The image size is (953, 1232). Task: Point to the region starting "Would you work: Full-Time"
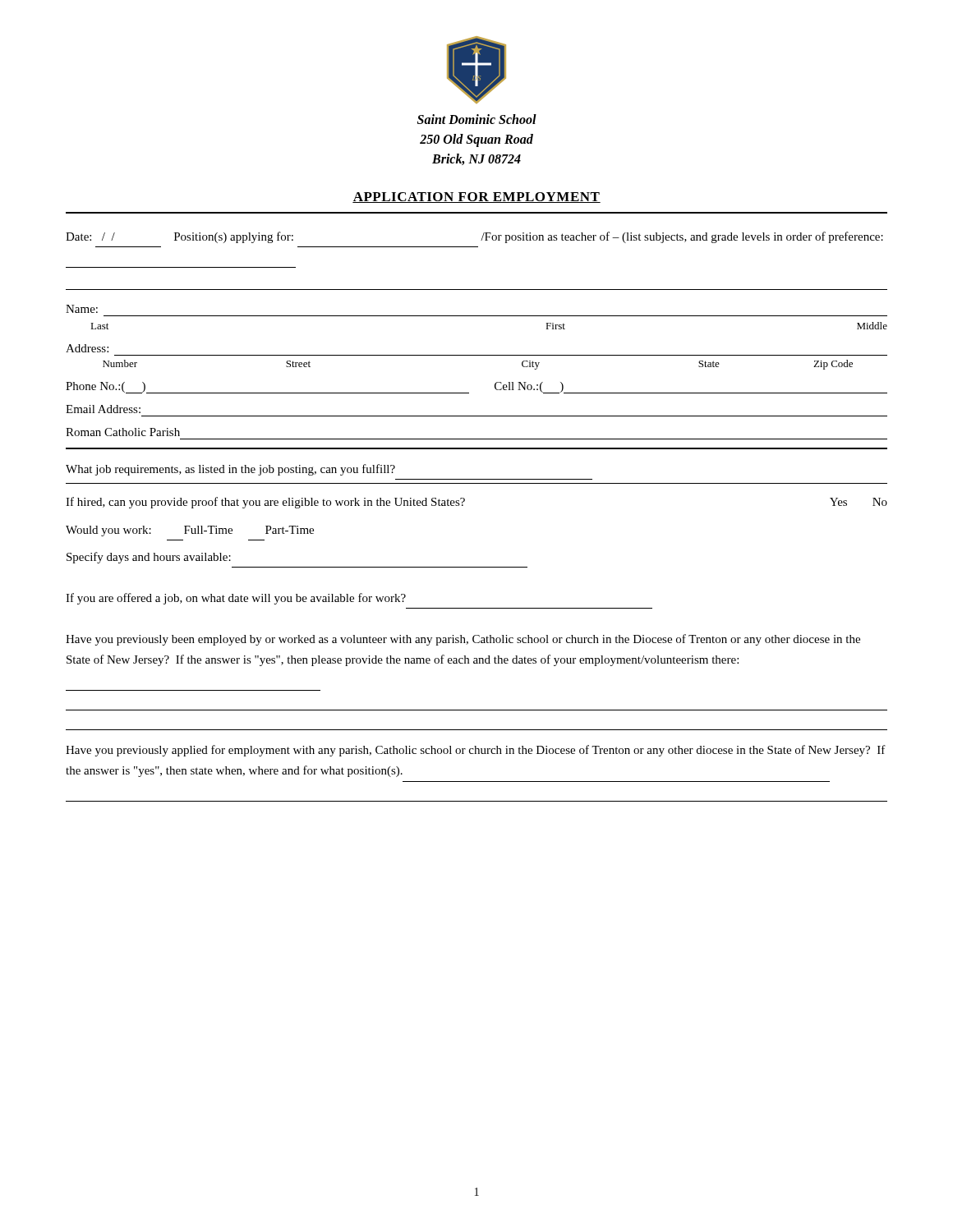click(190, 530)
